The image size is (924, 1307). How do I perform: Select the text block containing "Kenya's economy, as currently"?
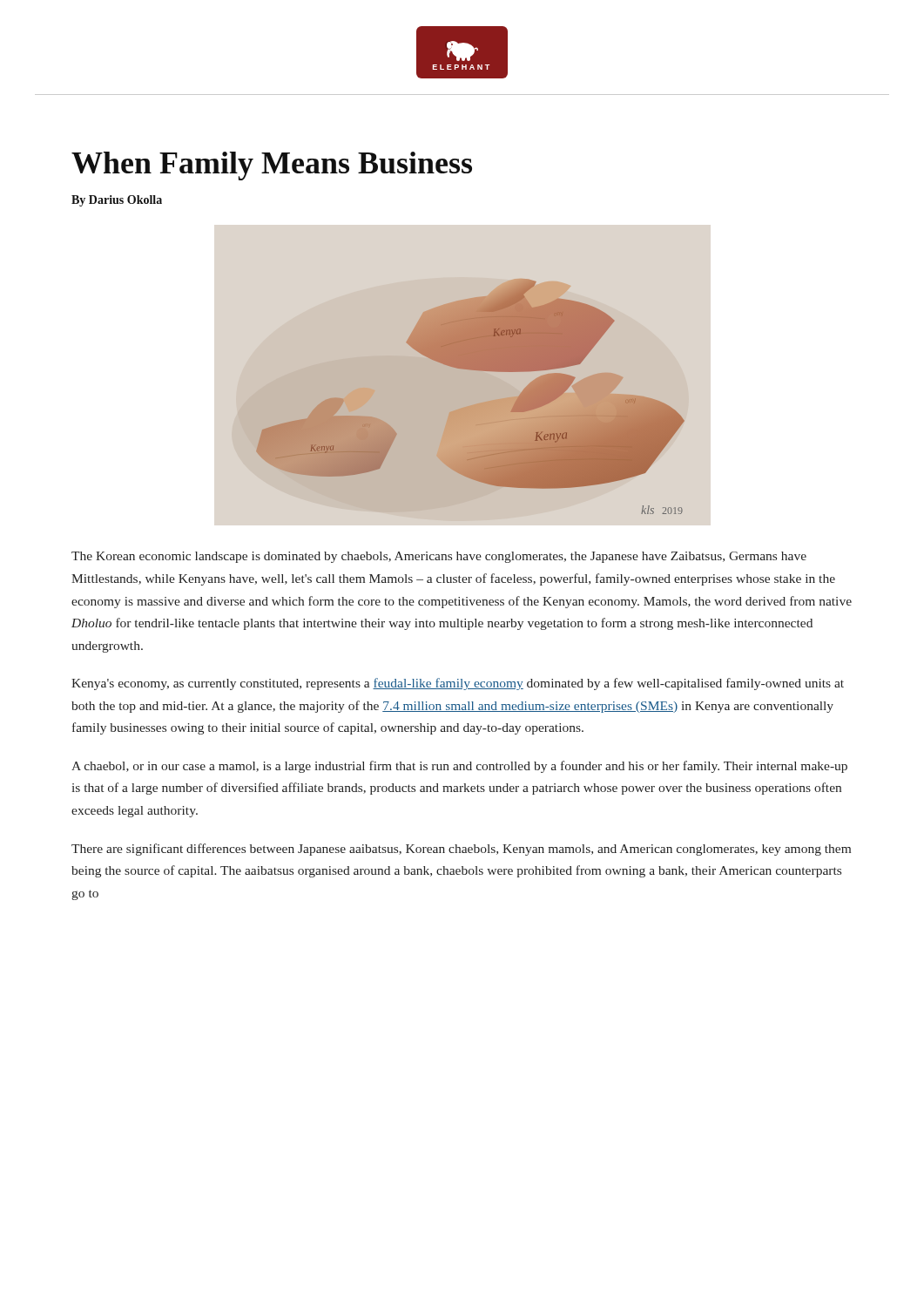click(458, 705)
